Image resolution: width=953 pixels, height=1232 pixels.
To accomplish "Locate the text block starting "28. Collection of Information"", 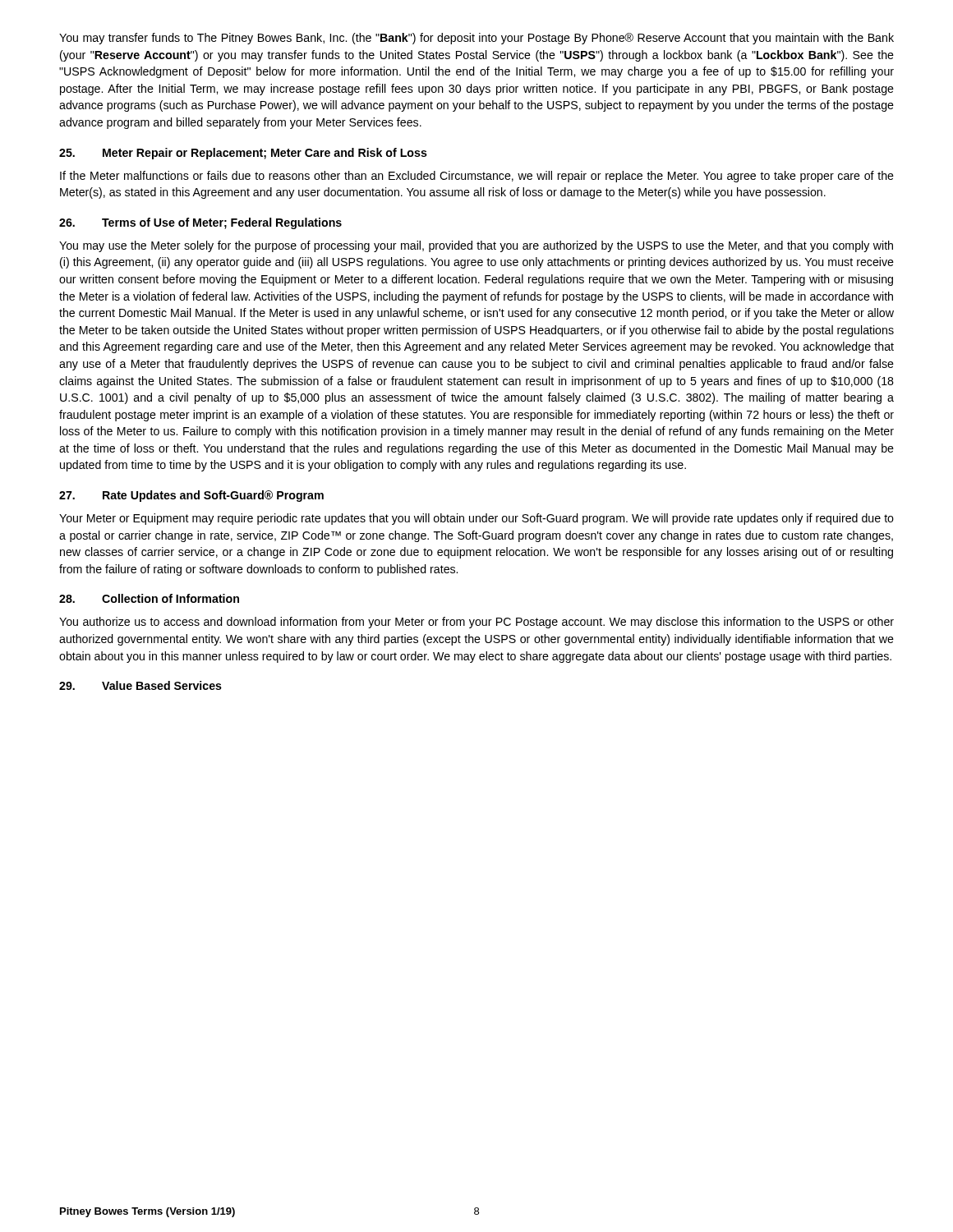I will pos(149,599).
